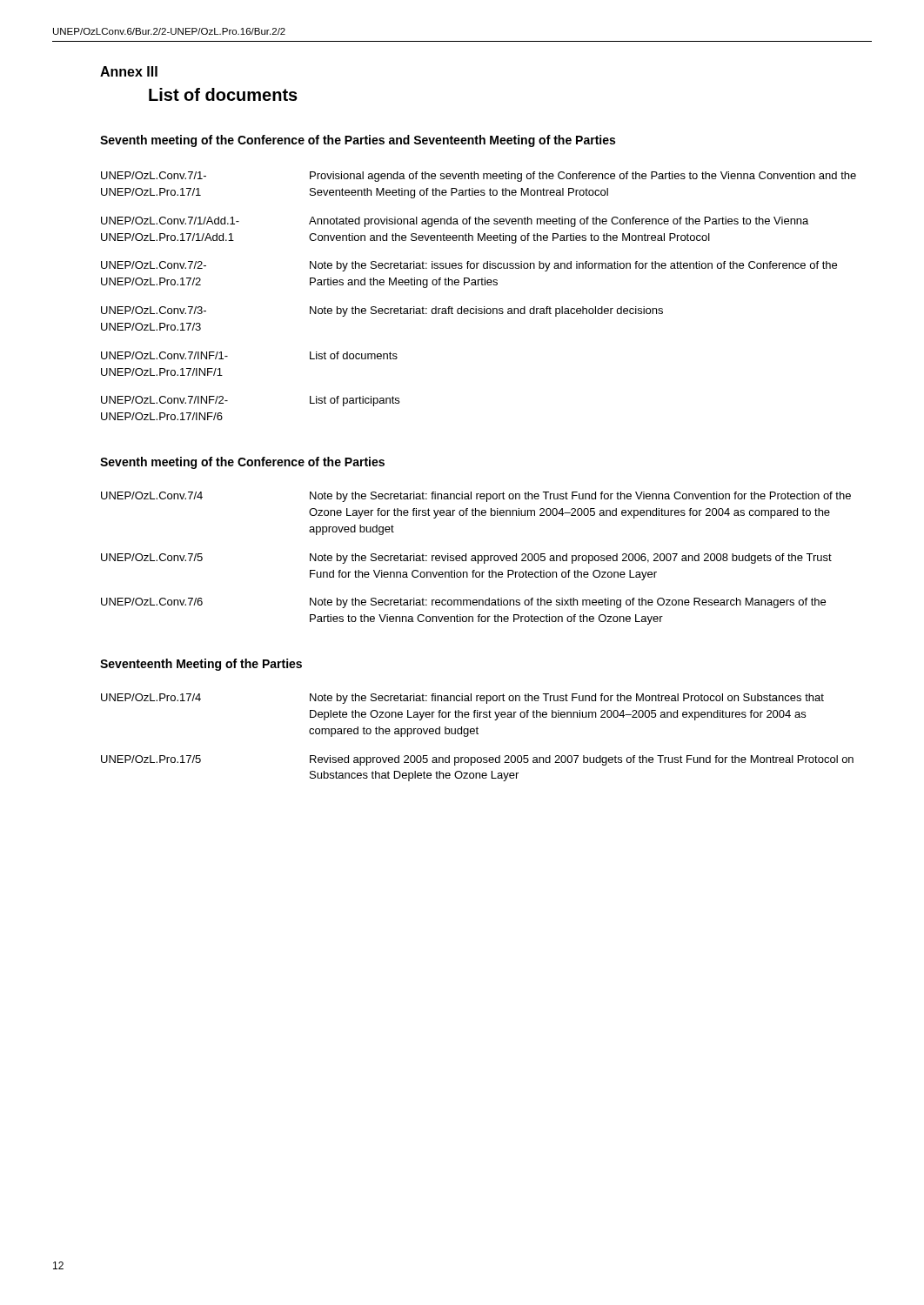Viewport: 924px width, 1305px height.
Task: Click on the element starting "UNEP/OzL.Conv.7/5 Note by the Secretariat: revised"
Action: point(479,569)
